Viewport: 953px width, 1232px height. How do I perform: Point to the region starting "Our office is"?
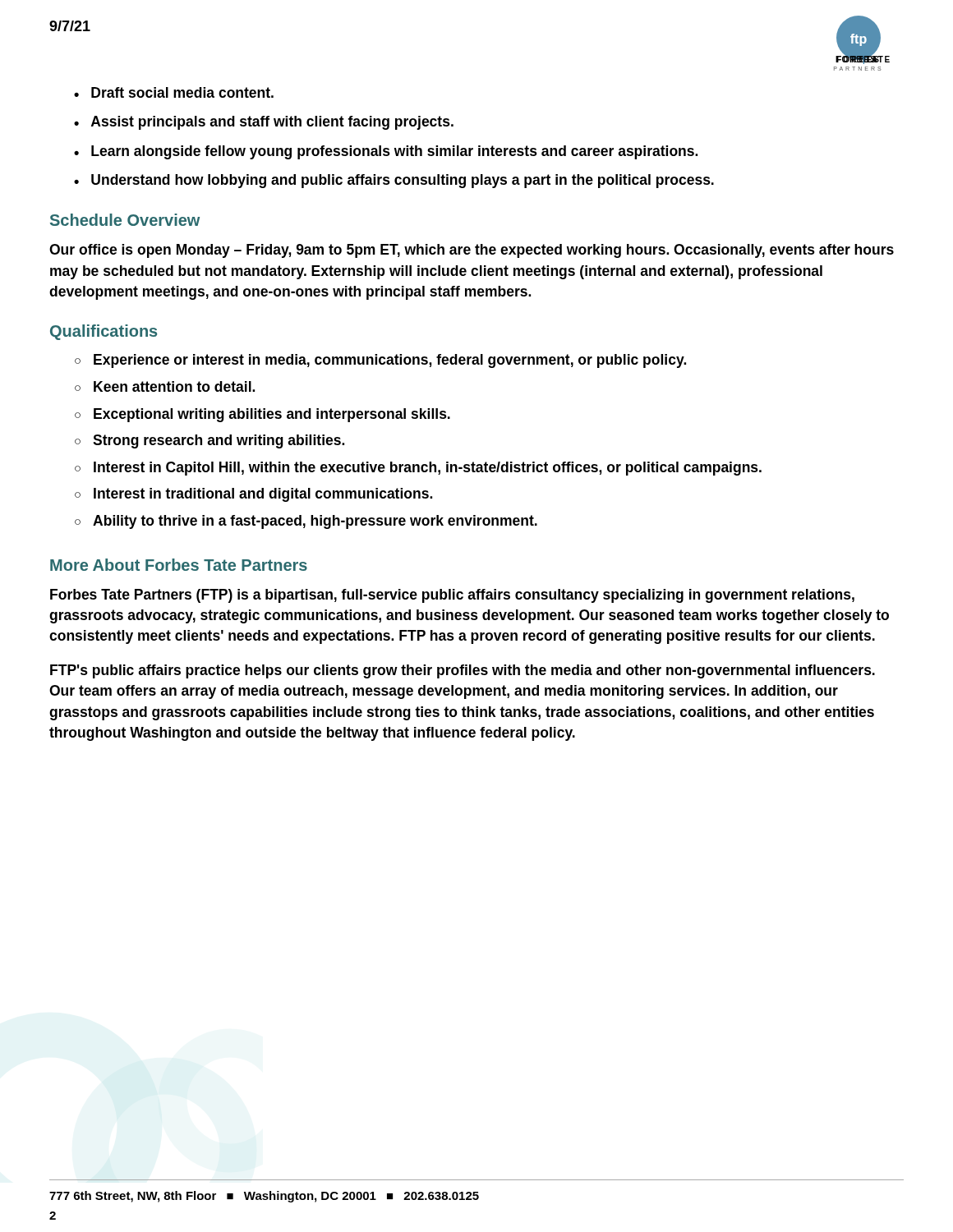(x=472, y=271)
